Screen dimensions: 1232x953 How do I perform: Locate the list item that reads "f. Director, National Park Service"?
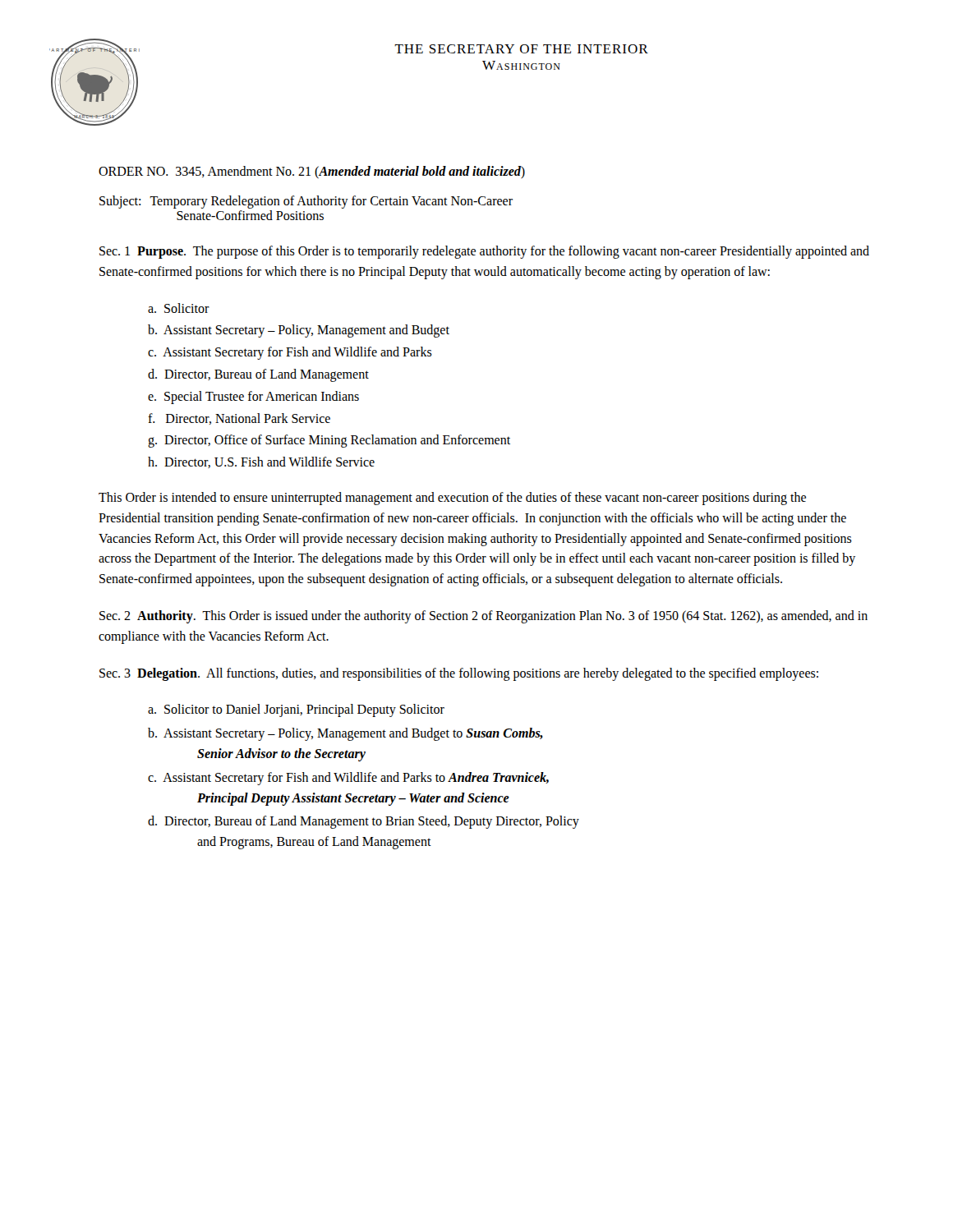(x=239, y=418)
